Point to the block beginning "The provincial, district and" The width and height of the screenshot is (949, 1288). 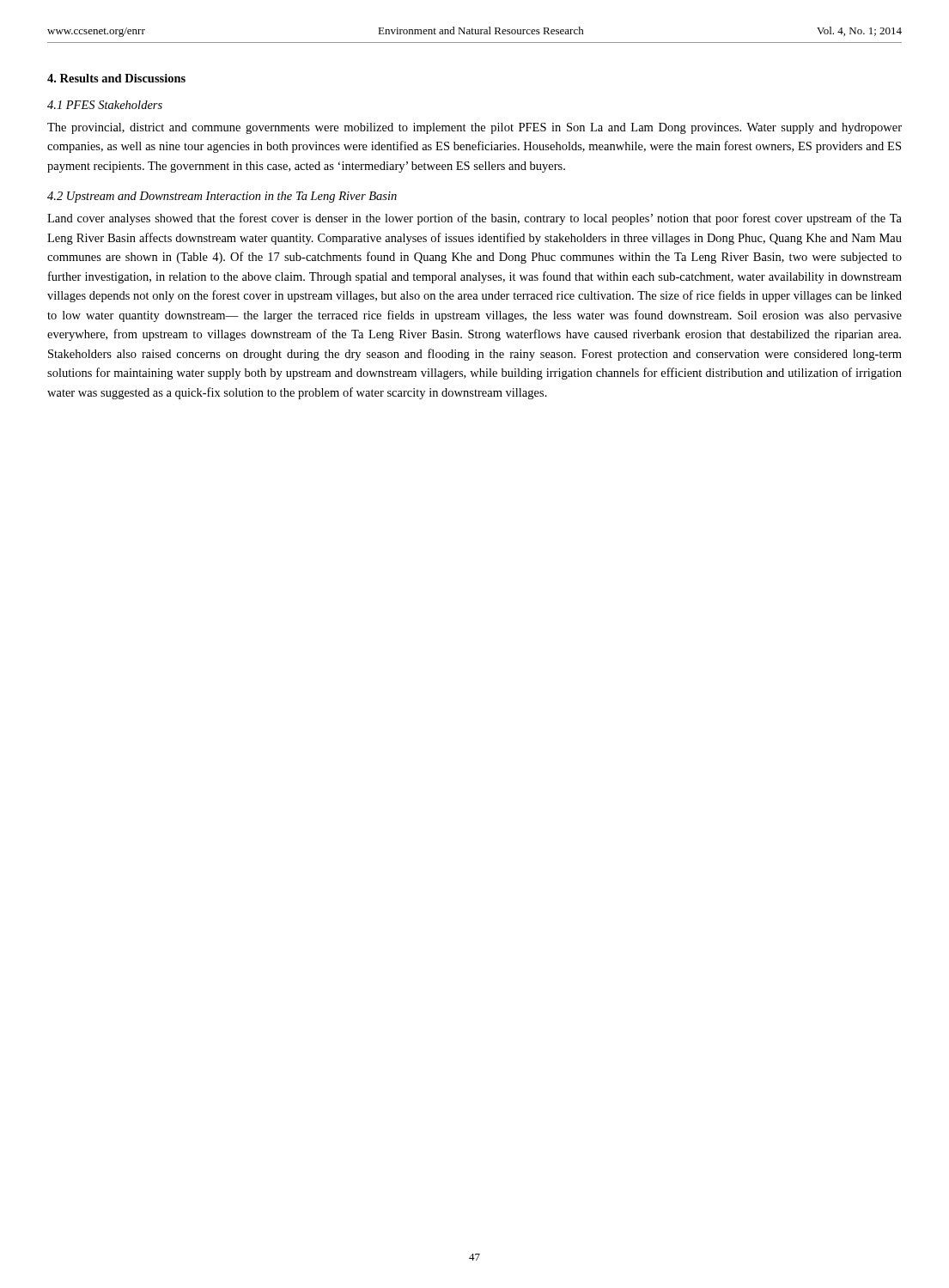click(474, 146)
